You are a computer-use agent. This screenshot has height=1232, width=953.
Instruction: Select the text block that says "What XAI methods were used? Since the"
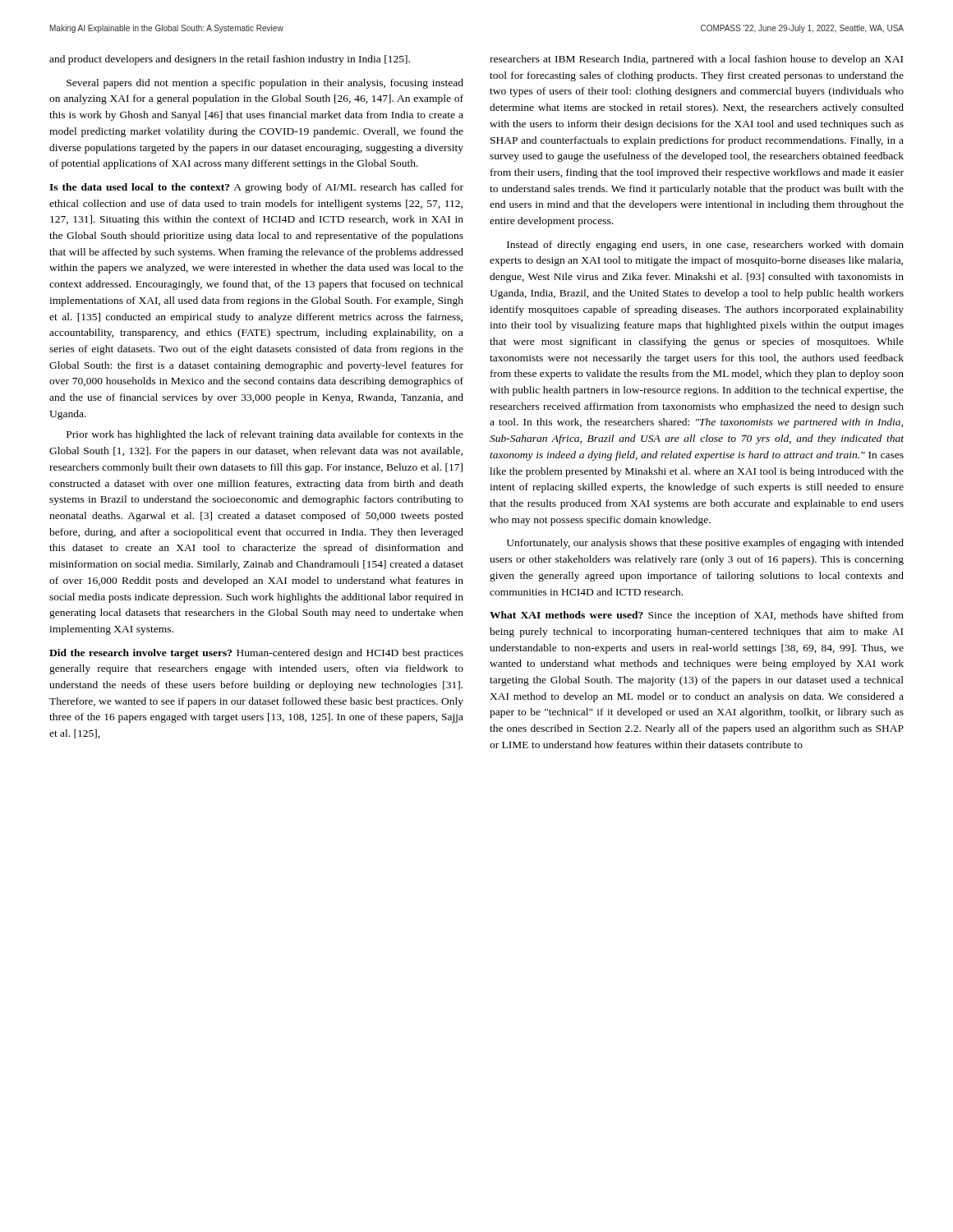coord(697,680)
